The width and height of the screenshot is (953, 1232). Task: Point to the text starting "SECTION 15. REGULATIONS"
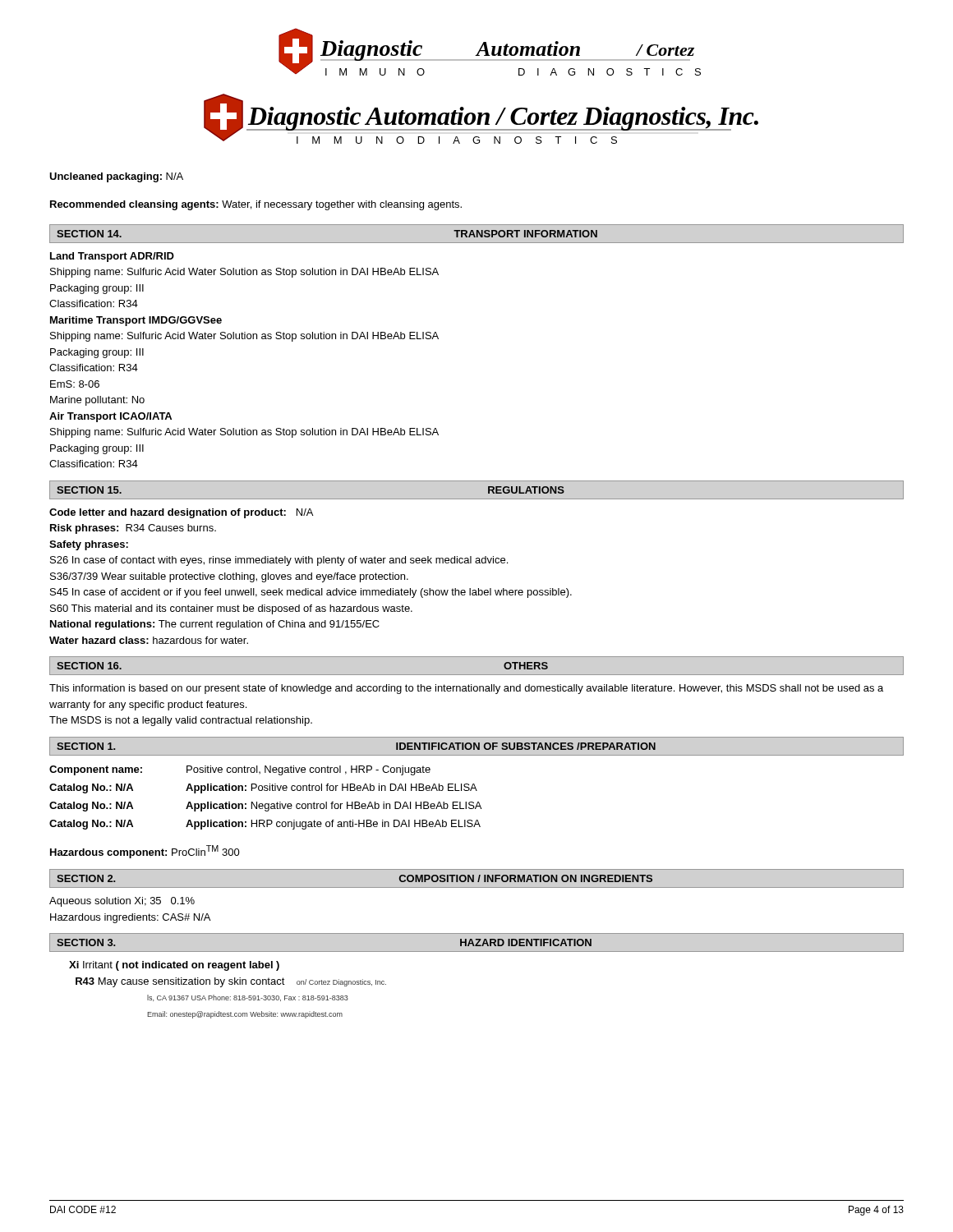(x=476, y=490)
